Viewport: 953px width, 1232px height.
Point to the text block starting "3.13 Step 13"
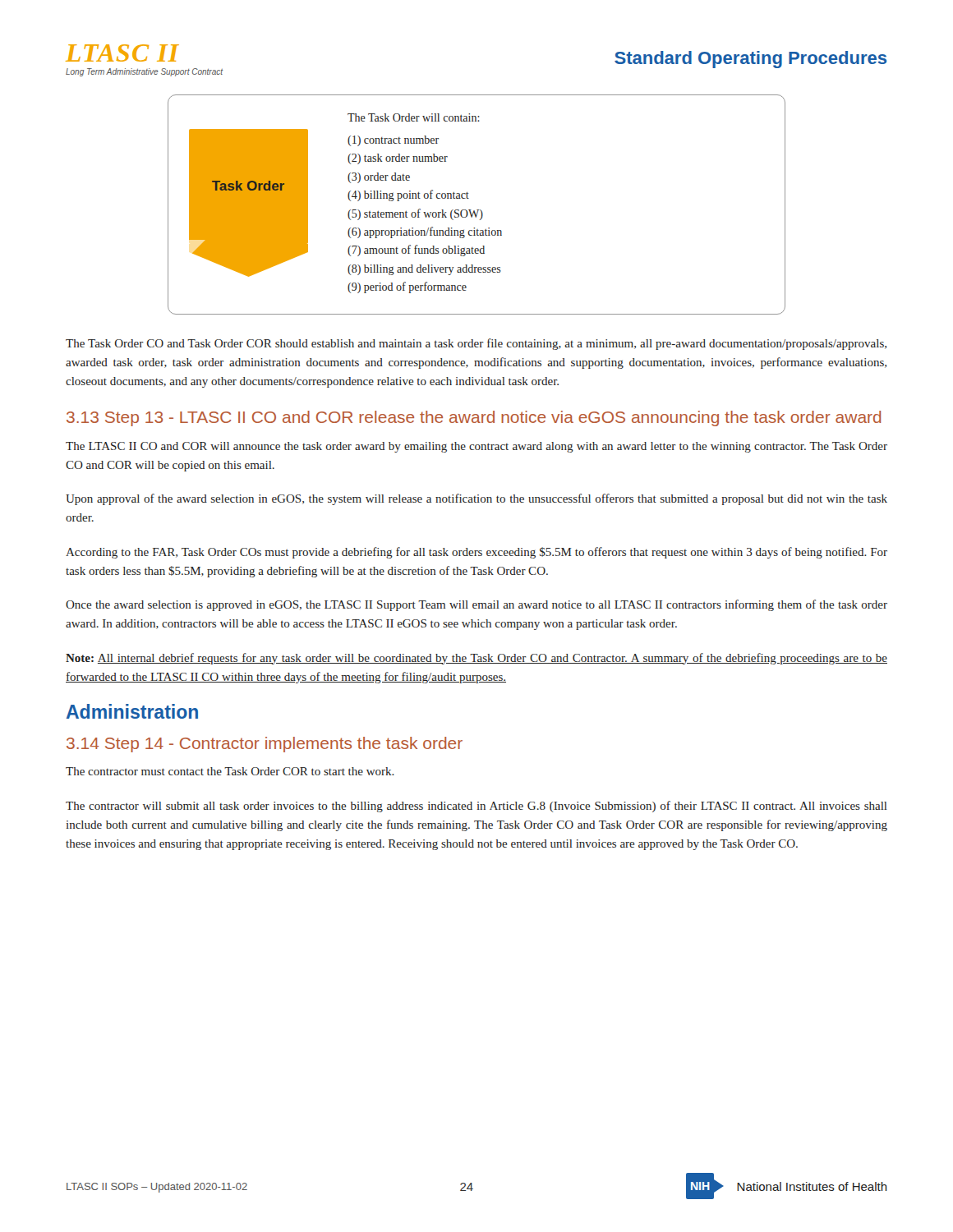click(474, 417)
